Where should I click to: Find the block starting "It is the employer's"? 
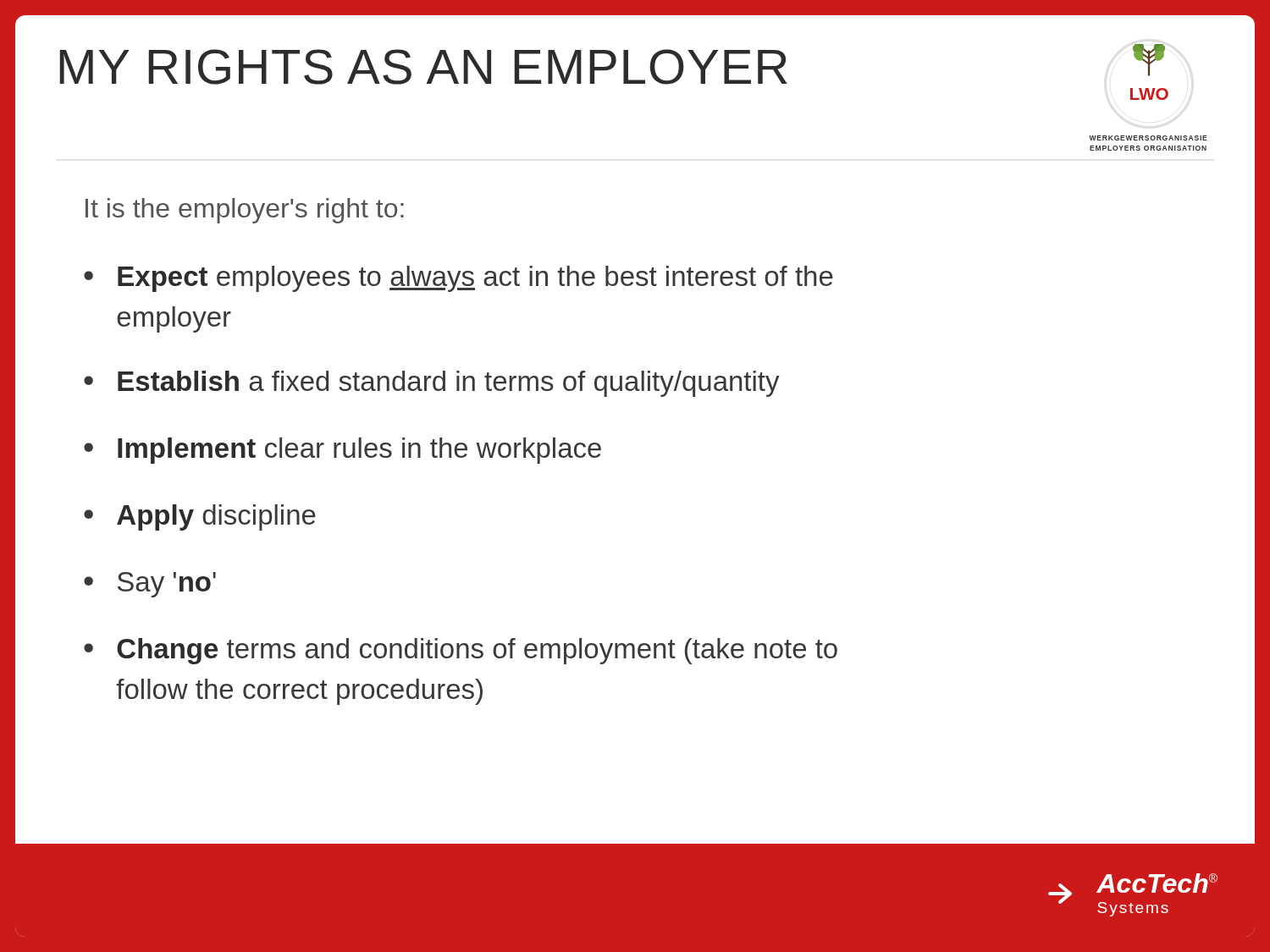click(244, 208)
